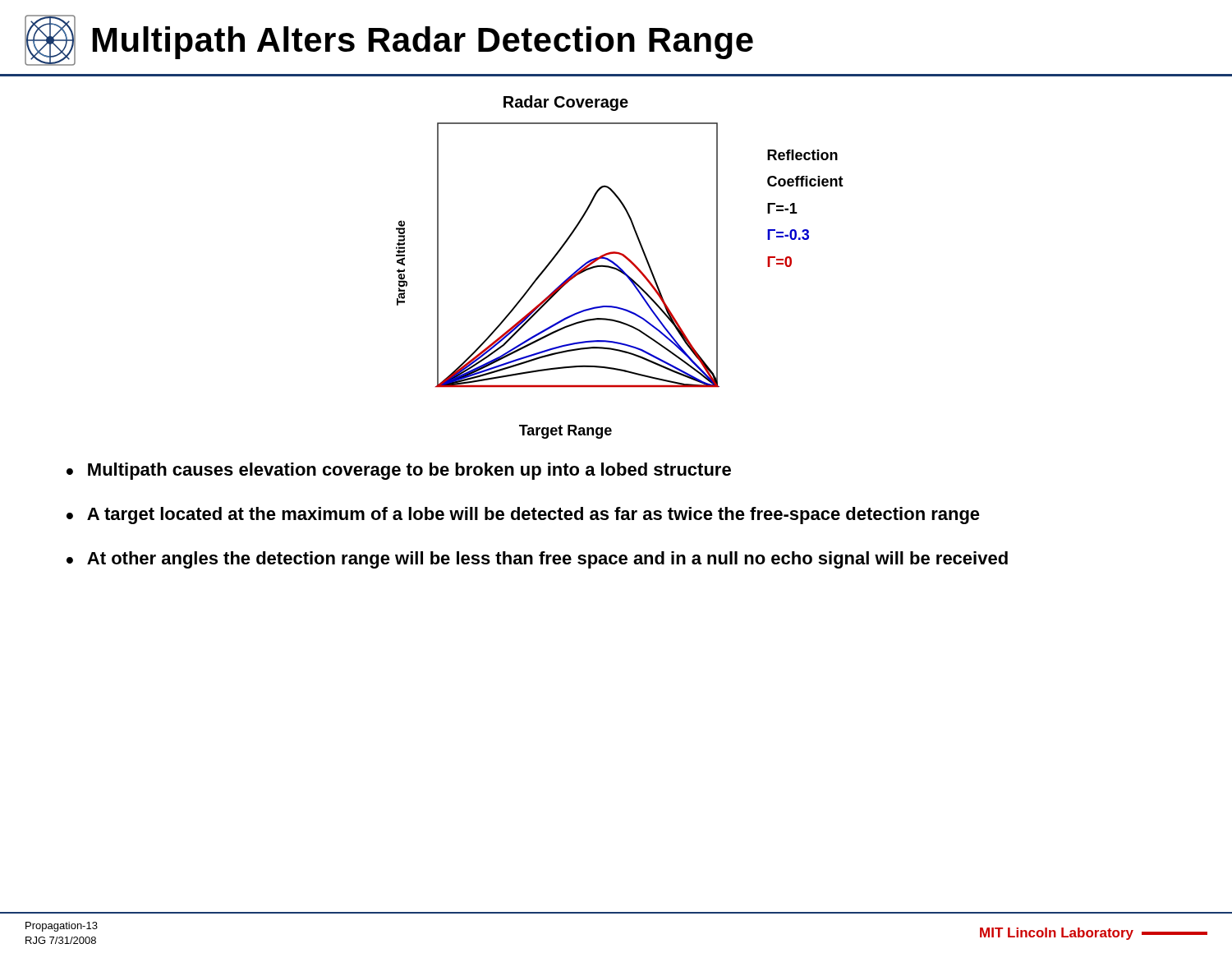Point to the block starting "• At other angles the detection range"

[537, 561]
